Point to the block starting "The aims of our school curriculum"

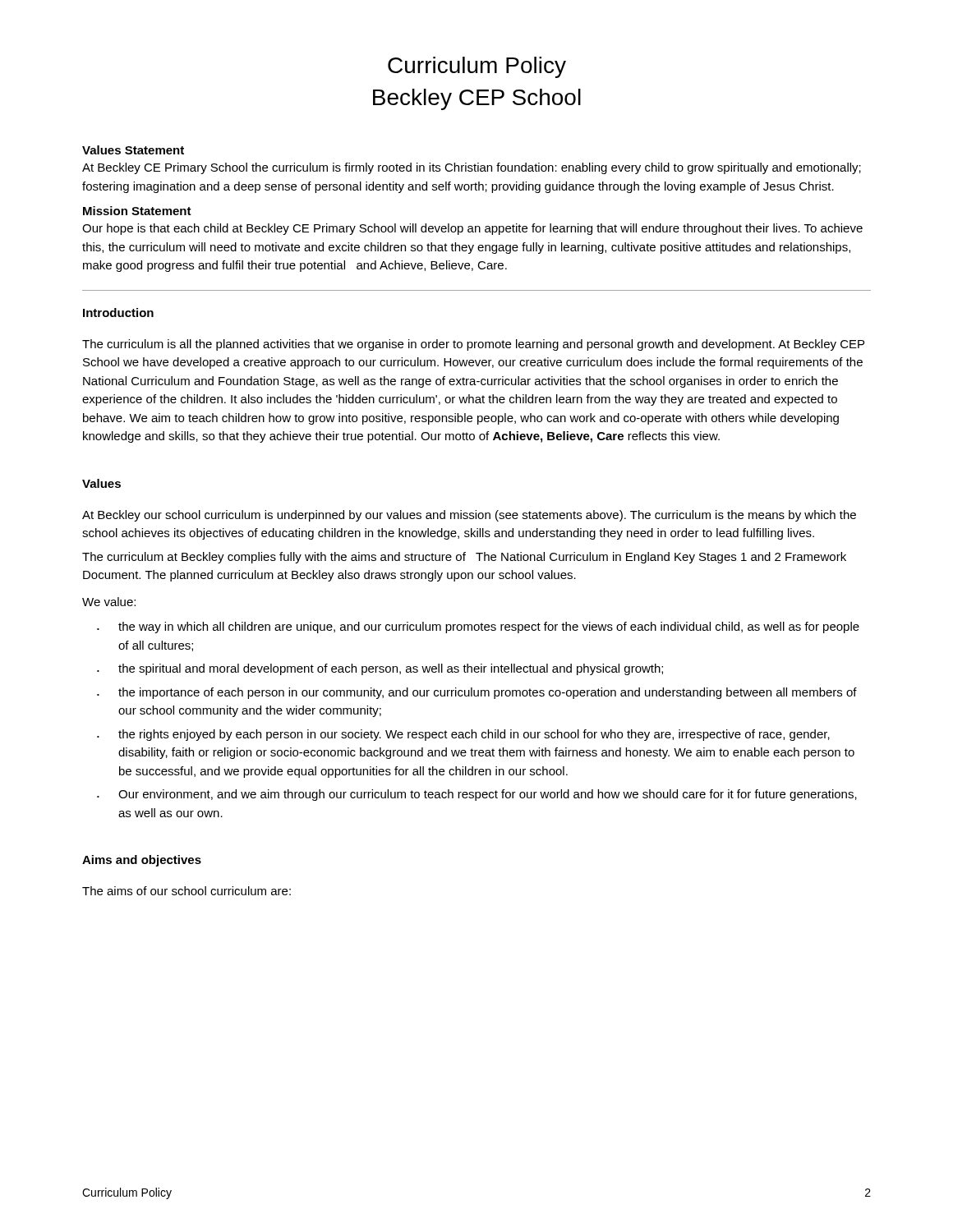187,891
